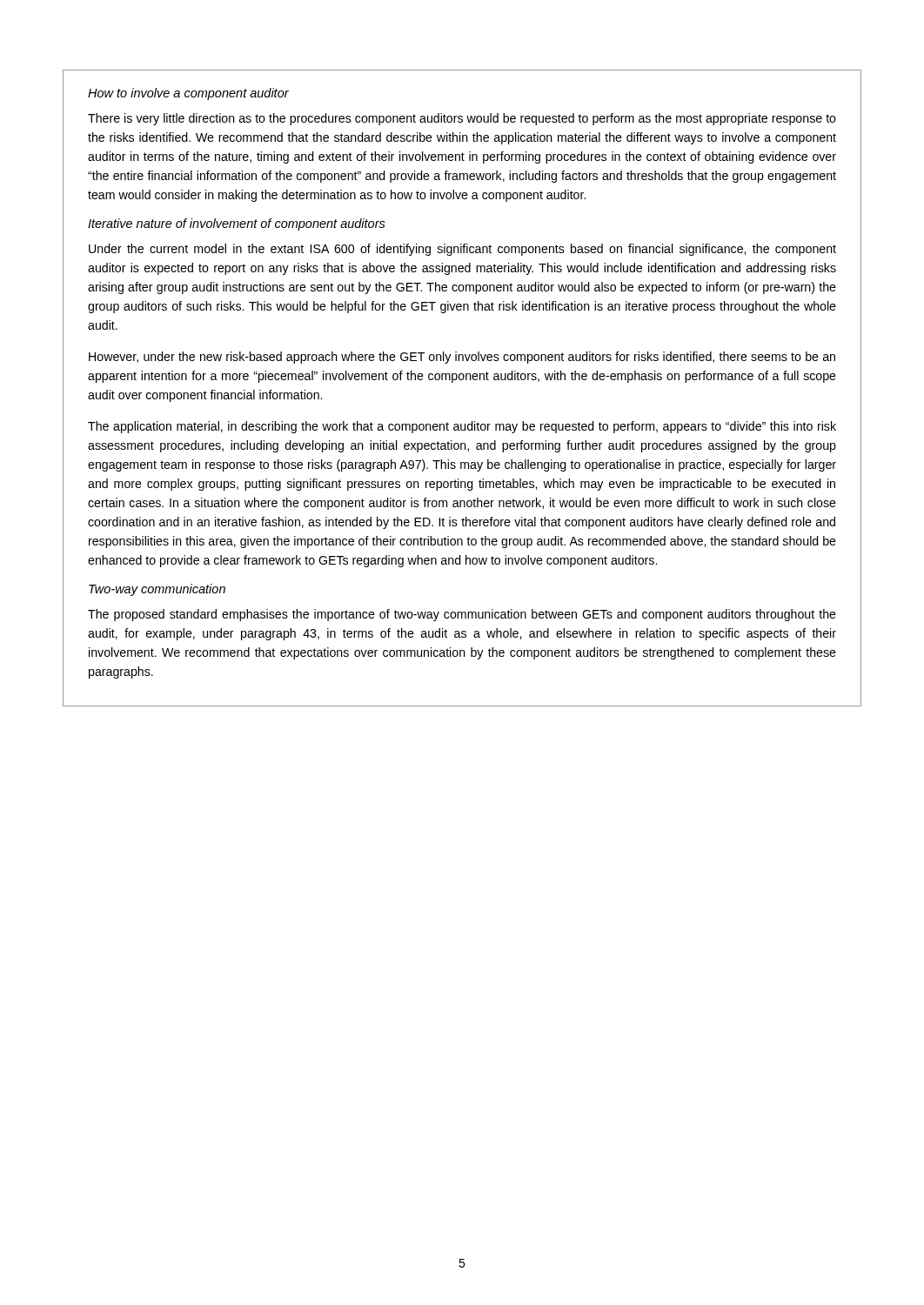The height and width of the screenshot is (1305, 924).
Task: Find the element starting "However, under the"
Action: 462,376
